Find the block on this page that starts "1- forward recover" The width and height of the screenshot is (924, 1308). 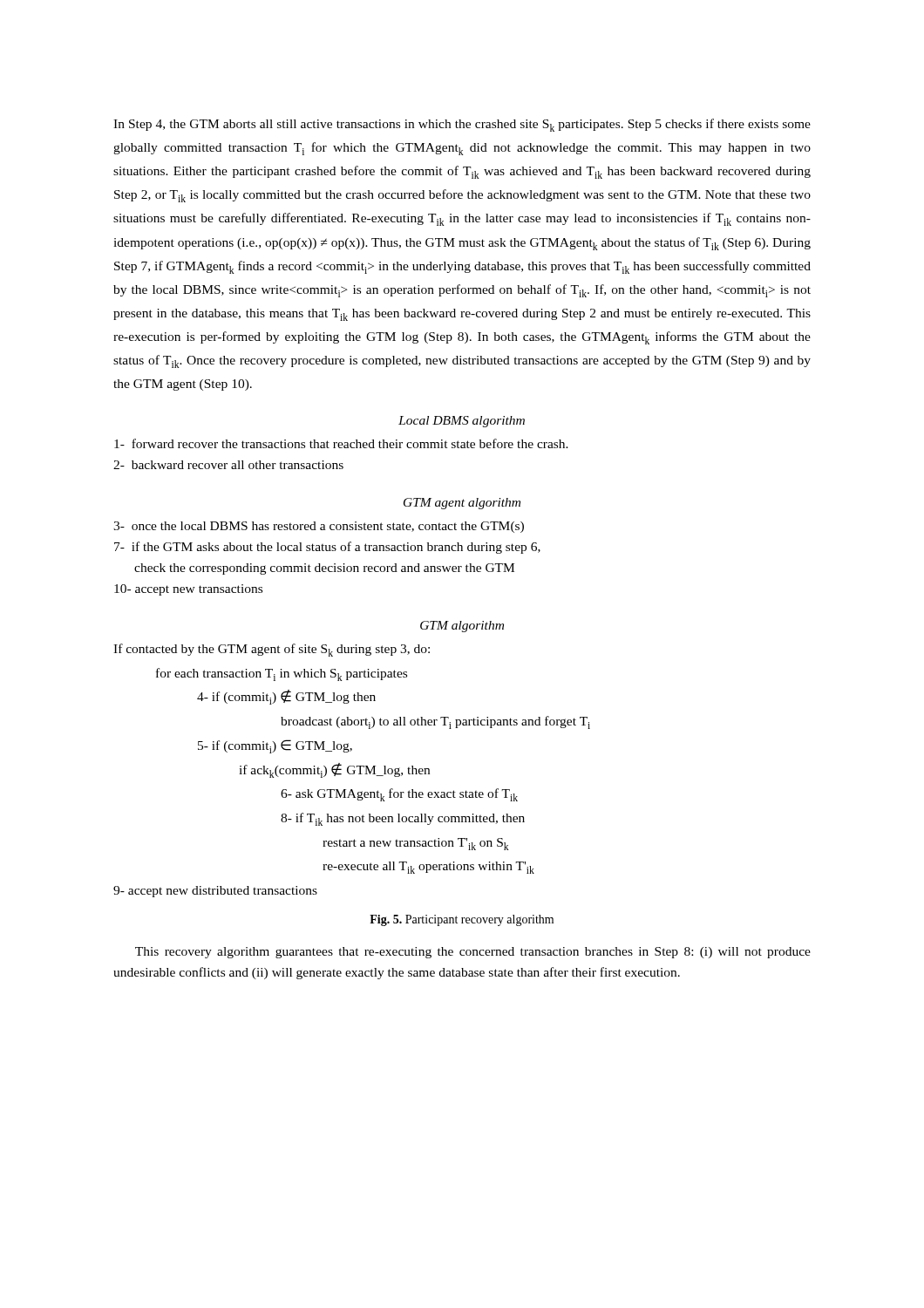[341, 444]
